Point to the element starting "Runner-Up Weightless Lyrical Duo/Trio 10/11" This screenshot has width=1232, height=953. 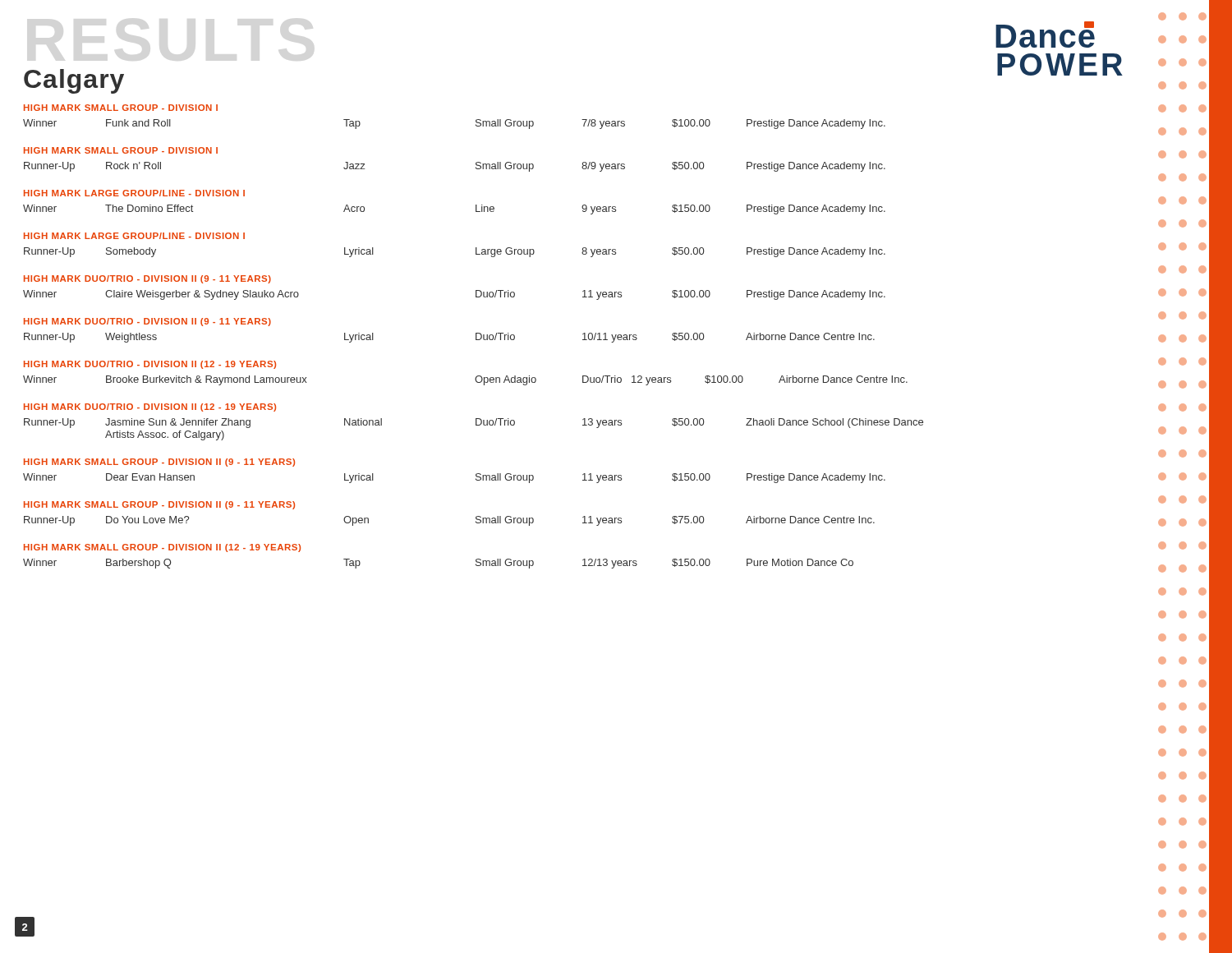51,337
